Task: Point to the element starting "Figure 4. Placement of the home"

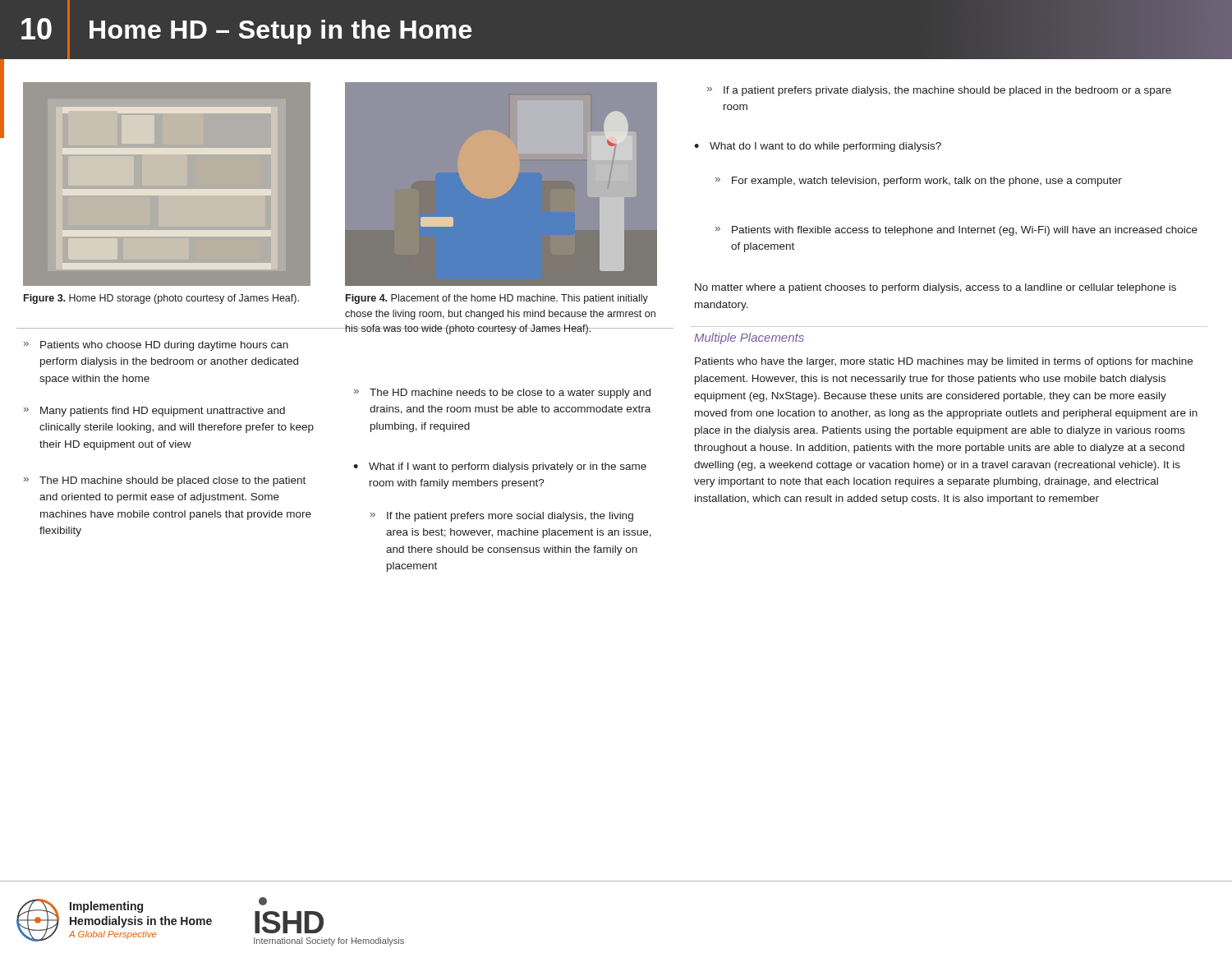Action: click(x=500, y=313)
